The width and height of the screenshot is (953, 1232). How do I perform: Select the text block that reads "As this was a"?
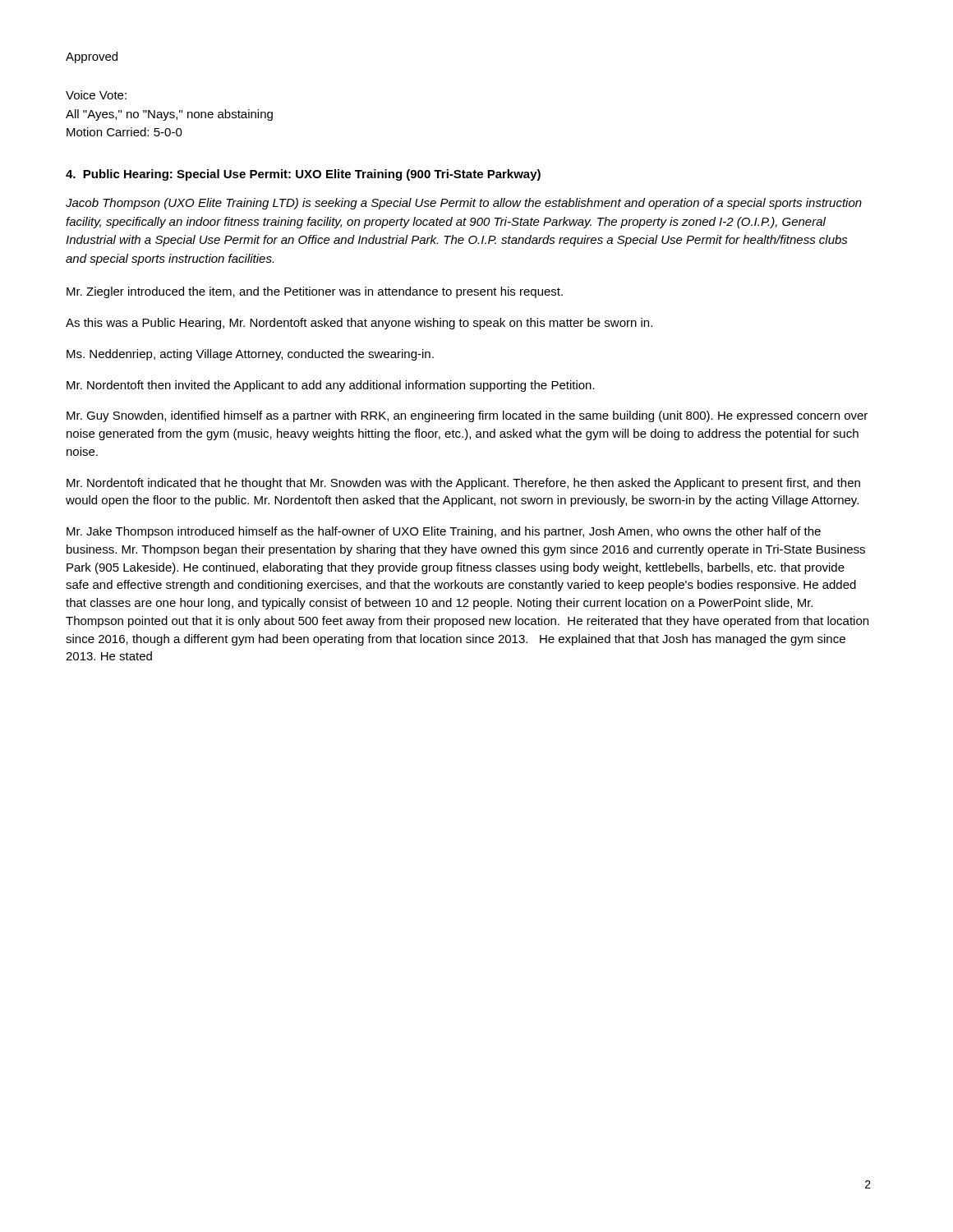tap(360, 322)
